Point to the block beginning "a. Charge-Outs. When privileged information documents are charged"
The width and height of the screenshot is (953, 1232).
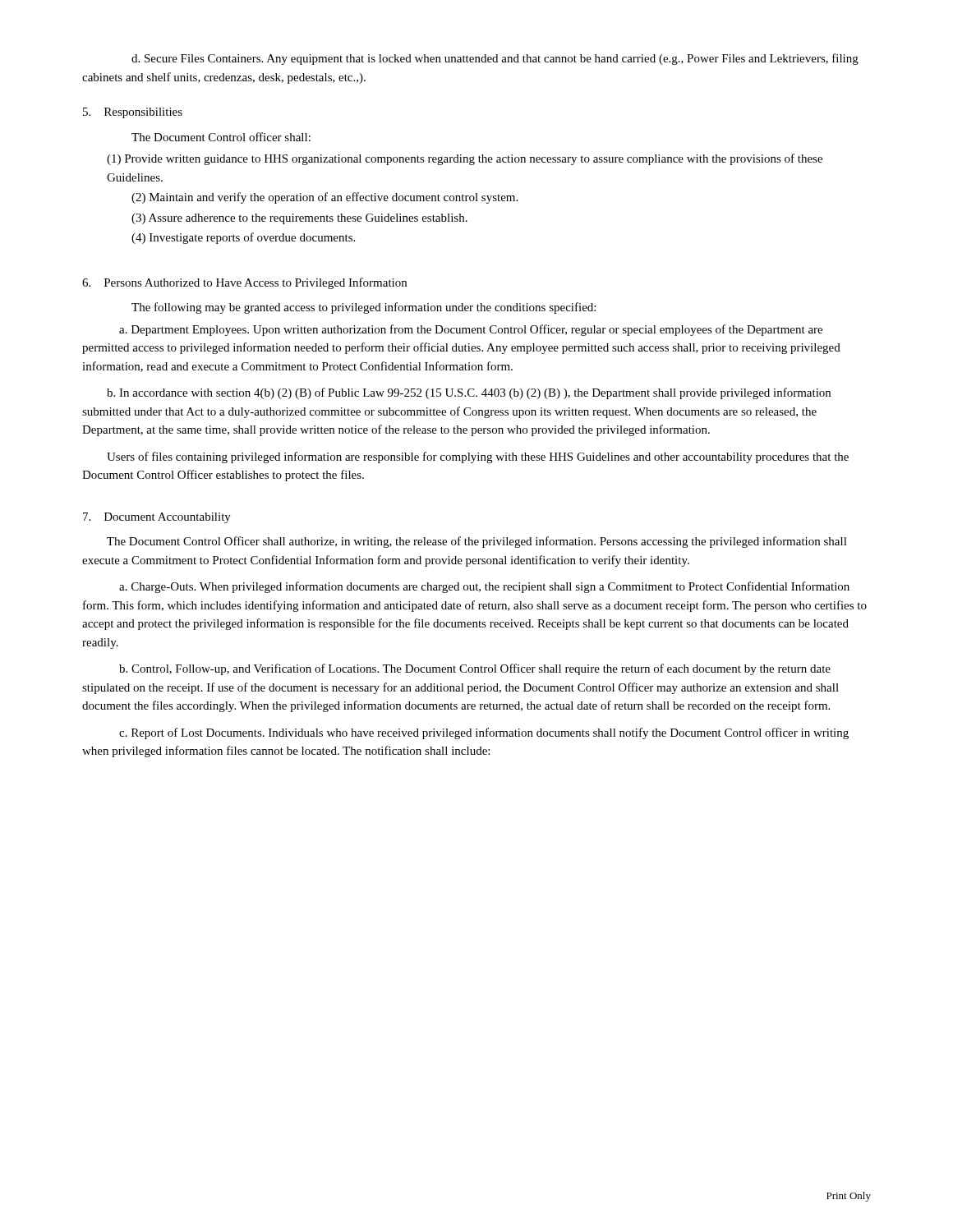[x=474, y=614]
